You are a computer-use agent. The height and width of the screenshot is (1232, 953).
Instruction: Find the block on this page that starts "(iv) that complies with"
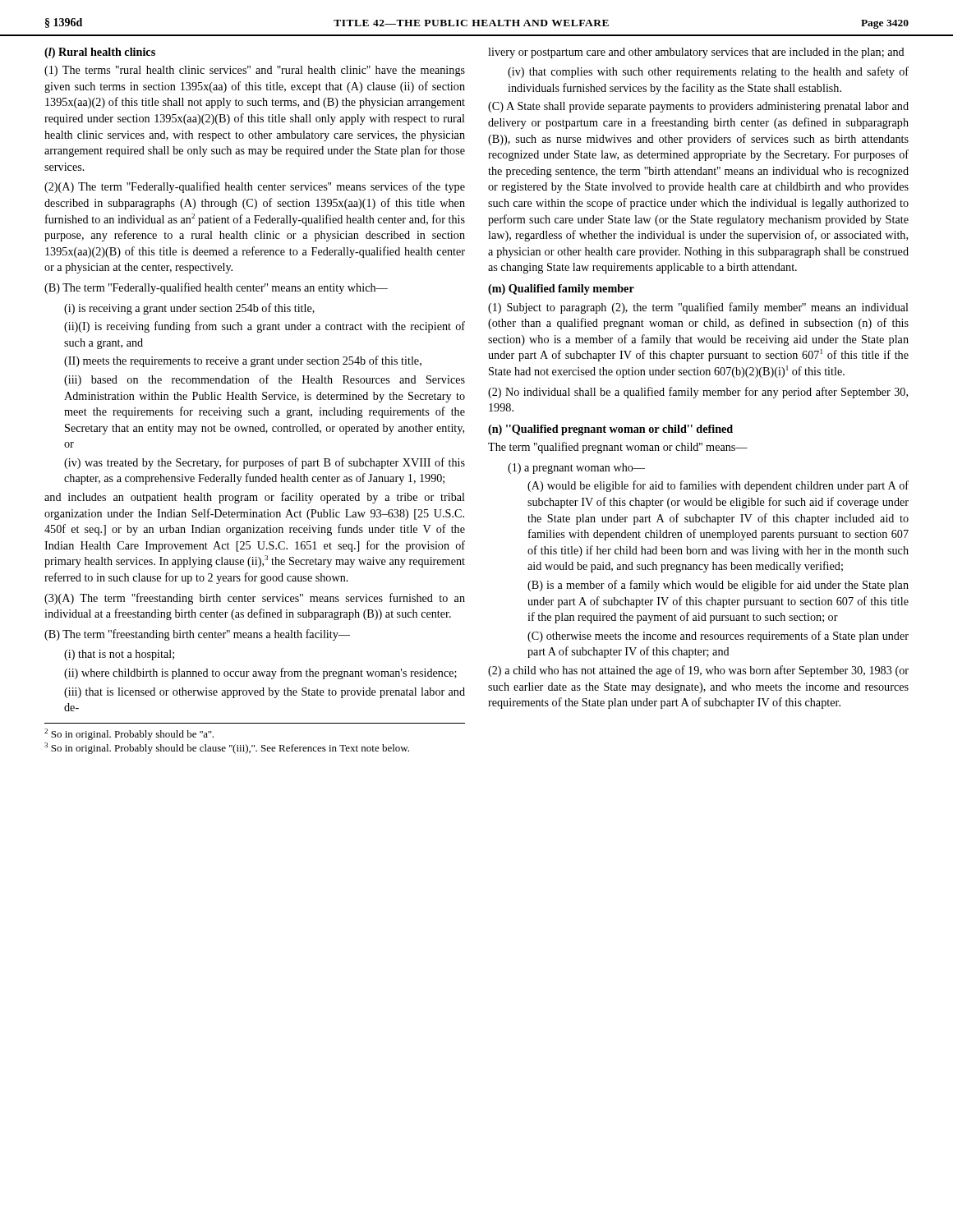[x=708, y=80]
